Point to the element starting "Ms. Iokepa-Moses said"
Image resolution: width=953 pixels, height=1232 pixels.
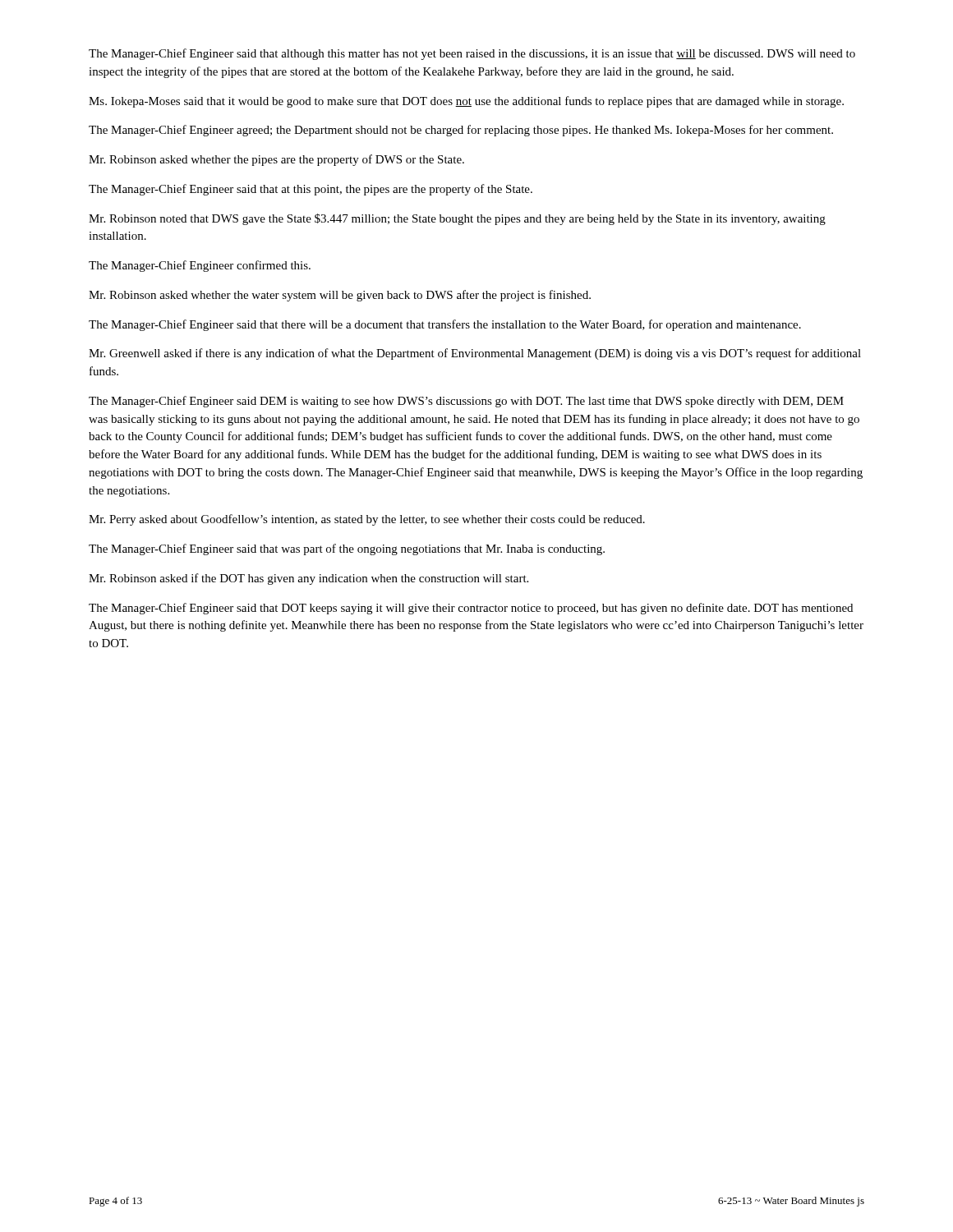click(467, 101)
